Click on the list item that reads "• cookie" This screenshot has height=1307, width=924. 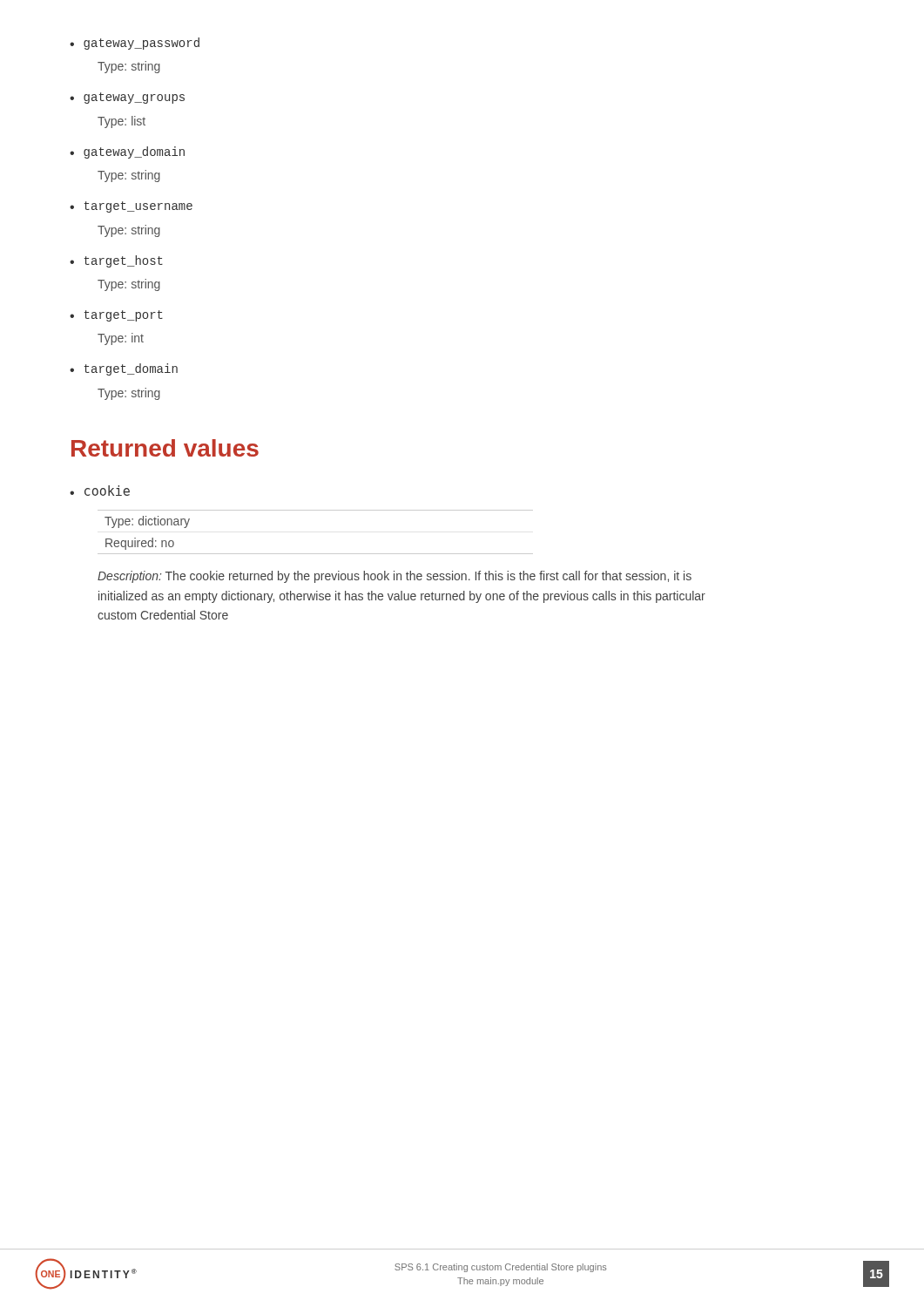(100, 491)
